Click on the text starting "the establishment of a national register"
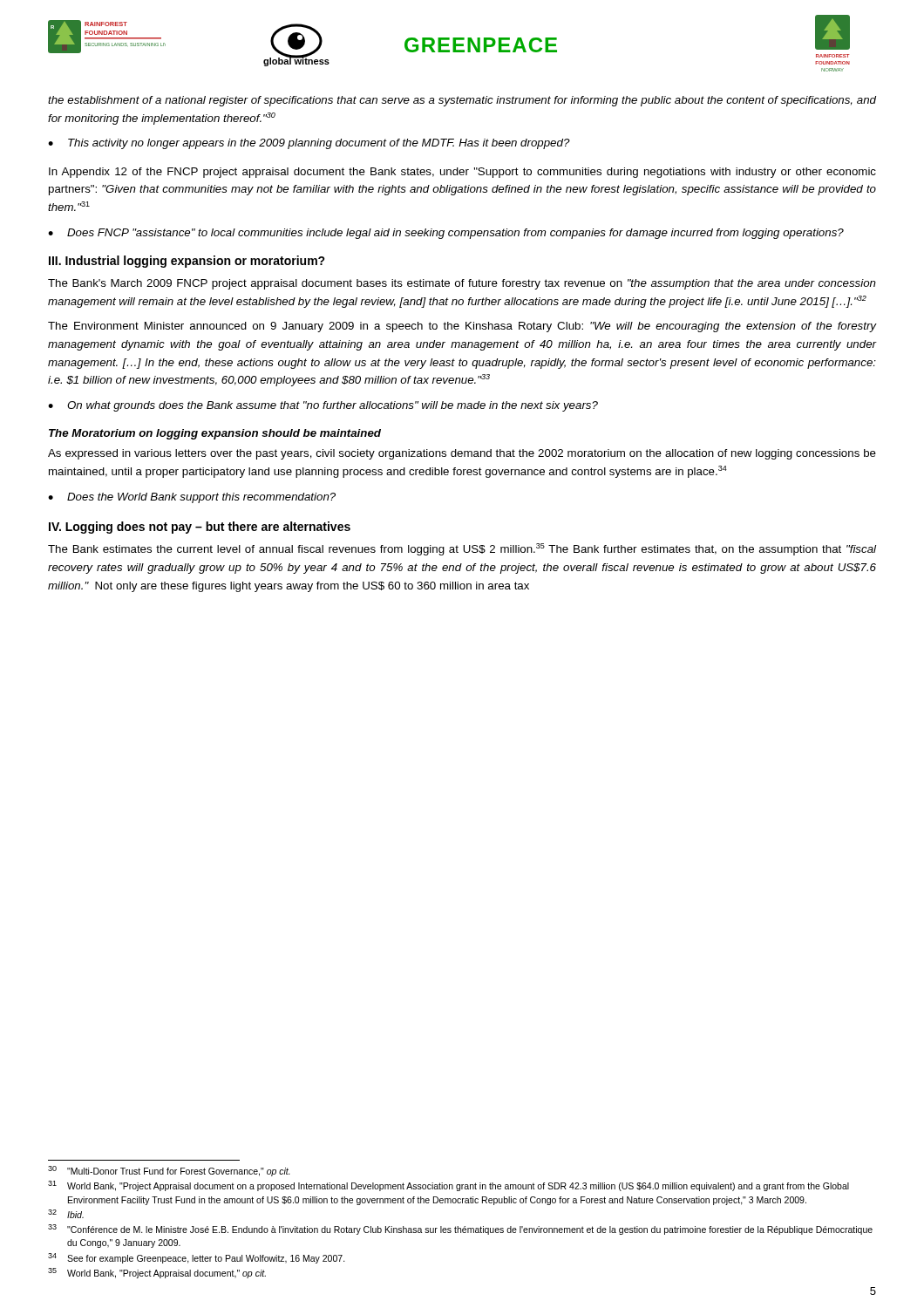924x1308 pixels. coord(462,109)
